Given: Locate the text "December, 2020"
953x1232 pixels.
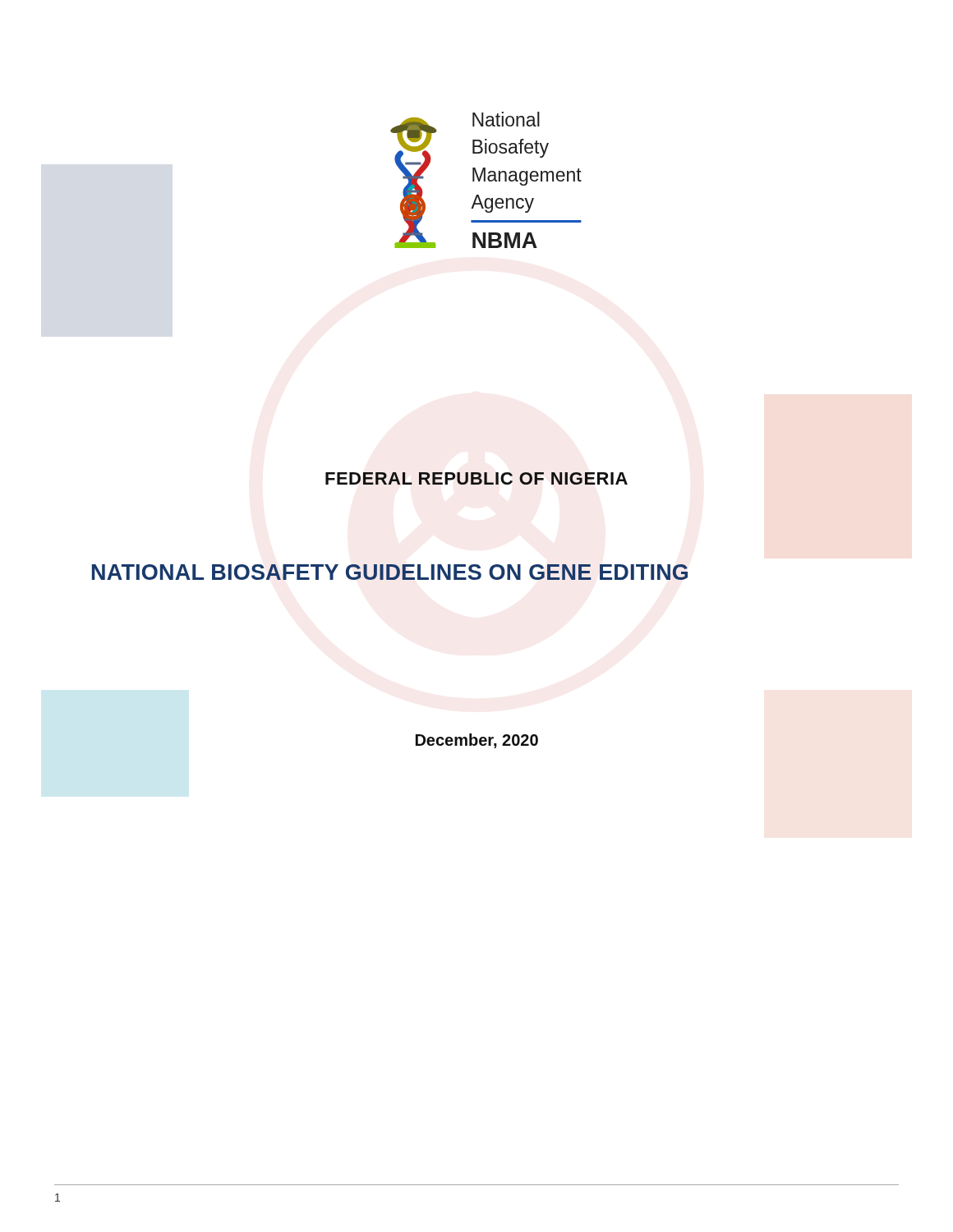Looking at the screenshot, I should (476, 740).
